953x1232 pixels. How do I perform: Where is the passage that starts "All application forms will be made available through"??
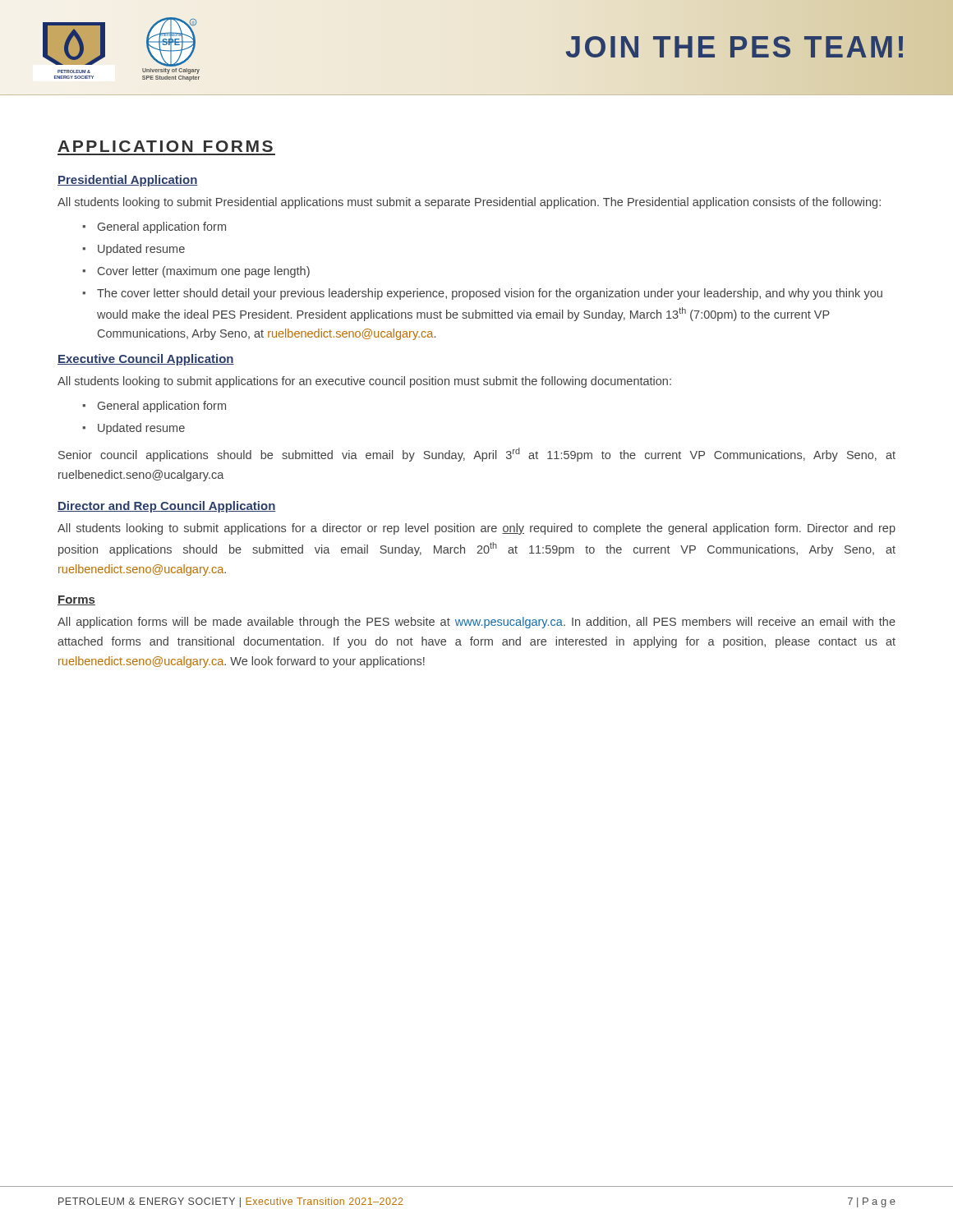[x=476, y=643]
